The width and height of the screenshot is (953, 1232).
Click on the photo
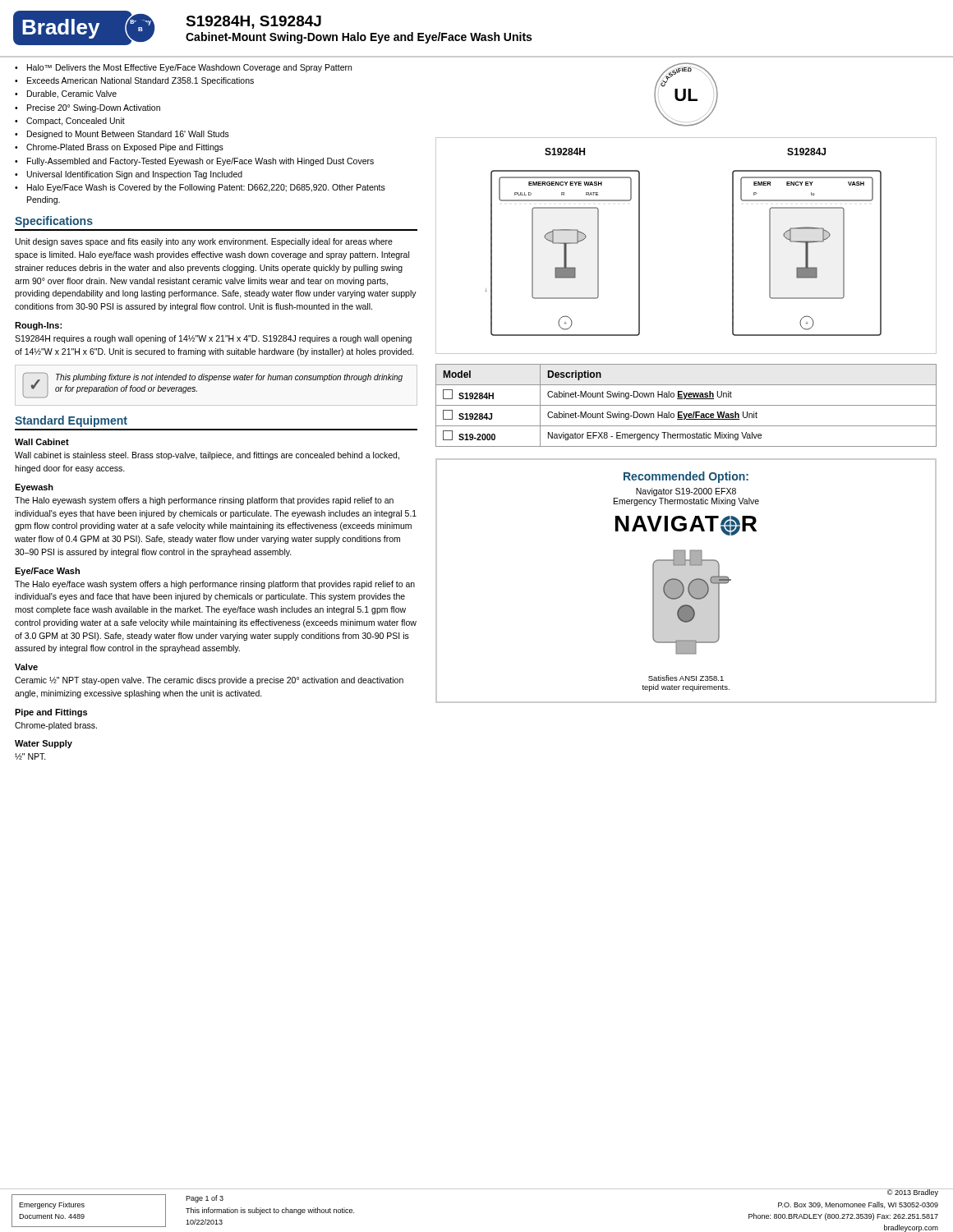[x=686, y=581]
